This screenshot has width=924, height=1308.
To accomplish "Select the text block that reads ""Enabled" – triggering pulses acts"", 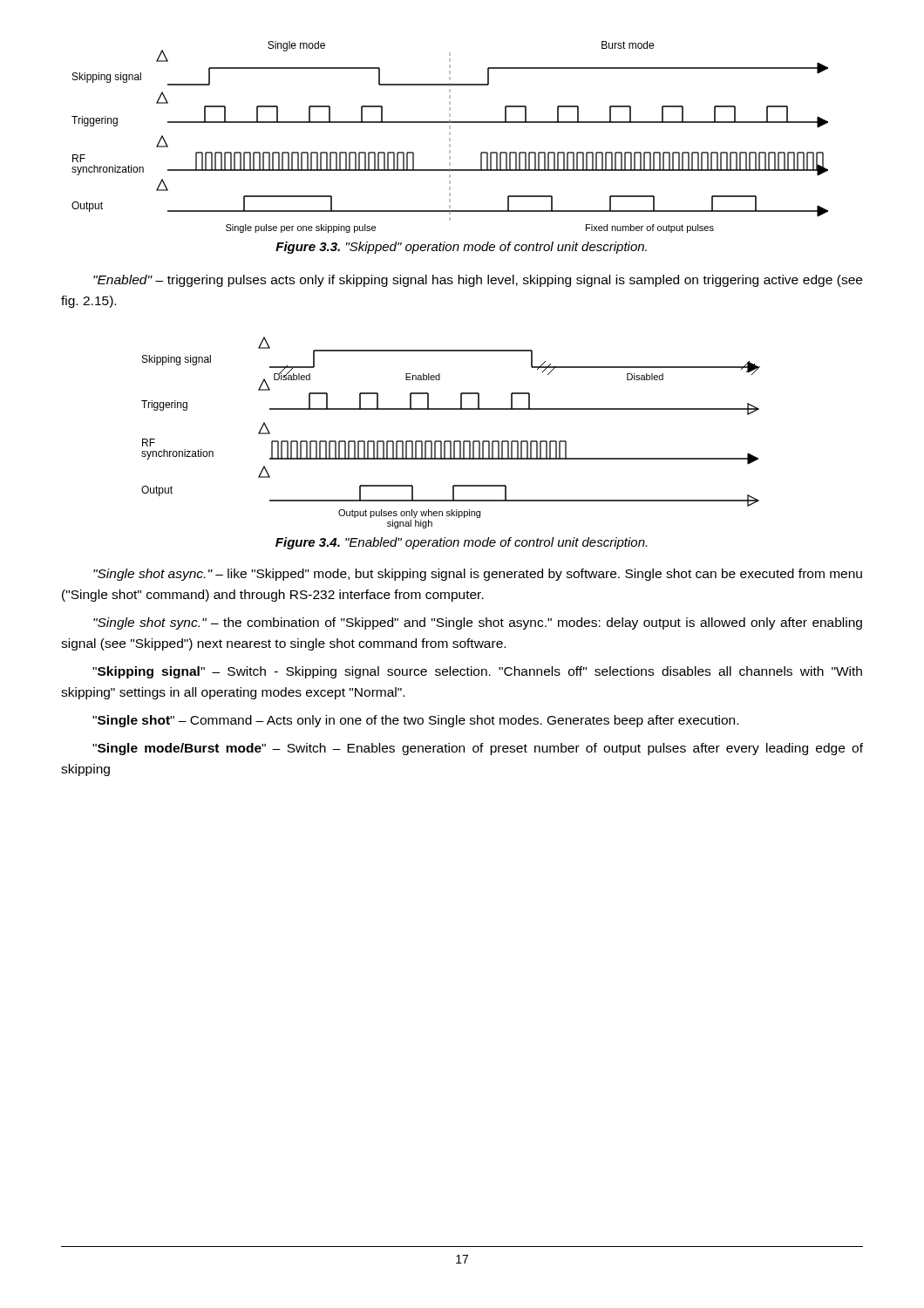I will tap(462, 290).
